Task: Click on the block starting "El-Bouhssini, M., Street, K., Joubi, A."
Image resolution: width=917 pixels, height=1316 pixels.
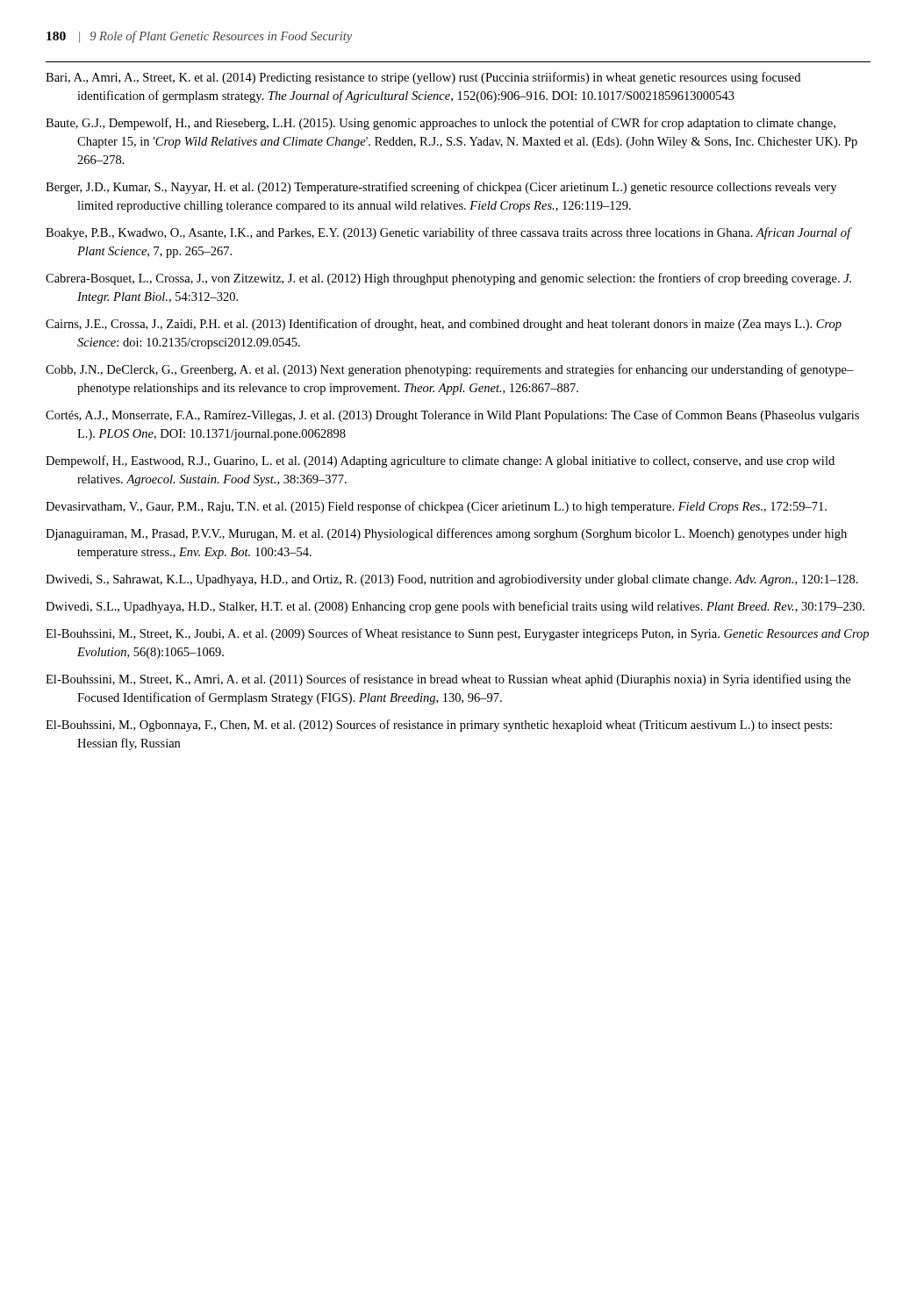Action: coord(457,643)
